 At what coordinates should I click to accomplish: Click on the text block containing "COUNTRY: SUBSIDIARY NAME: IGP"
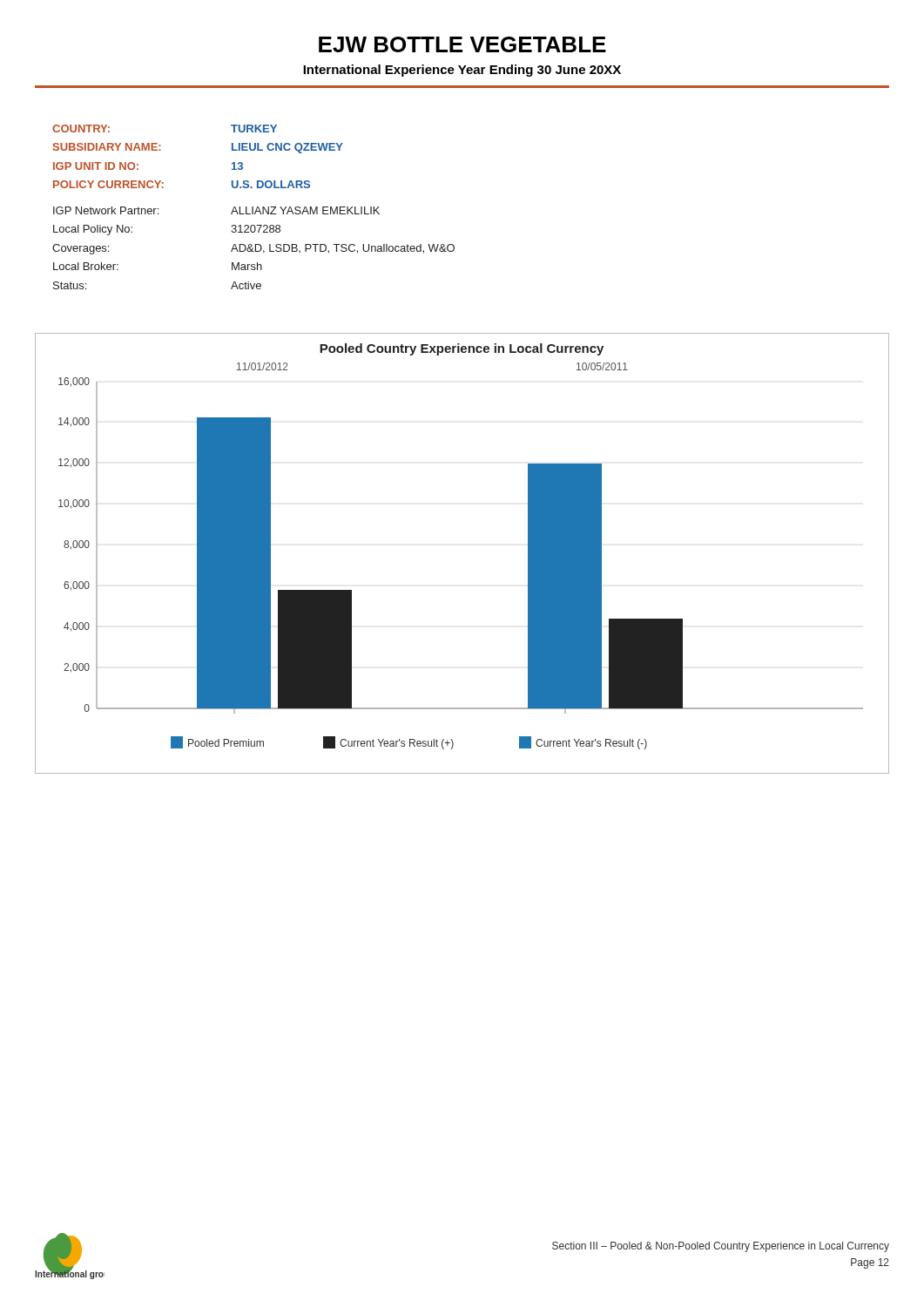click(x=253, y=207)
